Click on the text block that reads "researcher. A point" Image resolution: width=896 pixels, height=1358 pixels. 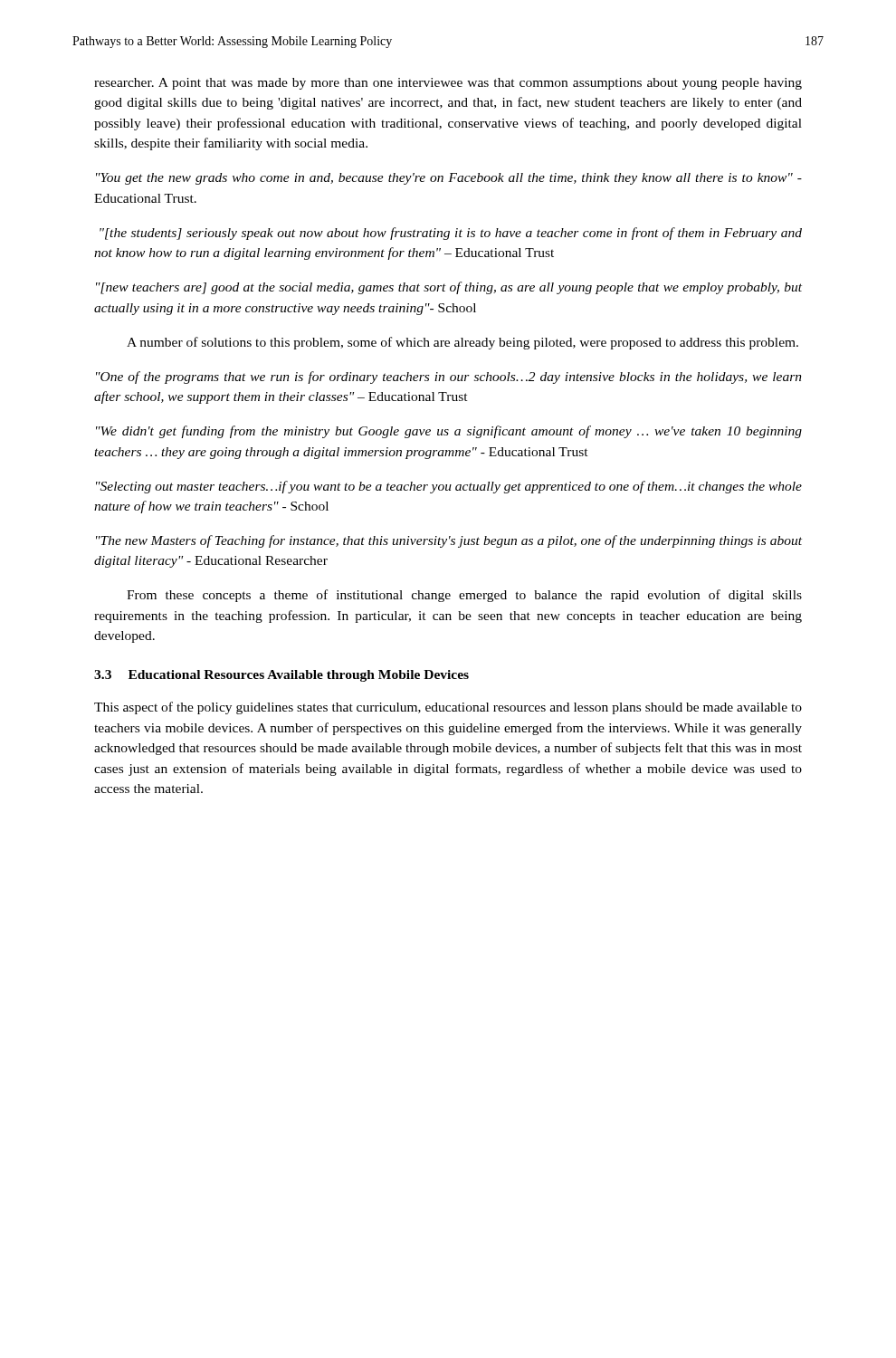coord(448,113)
